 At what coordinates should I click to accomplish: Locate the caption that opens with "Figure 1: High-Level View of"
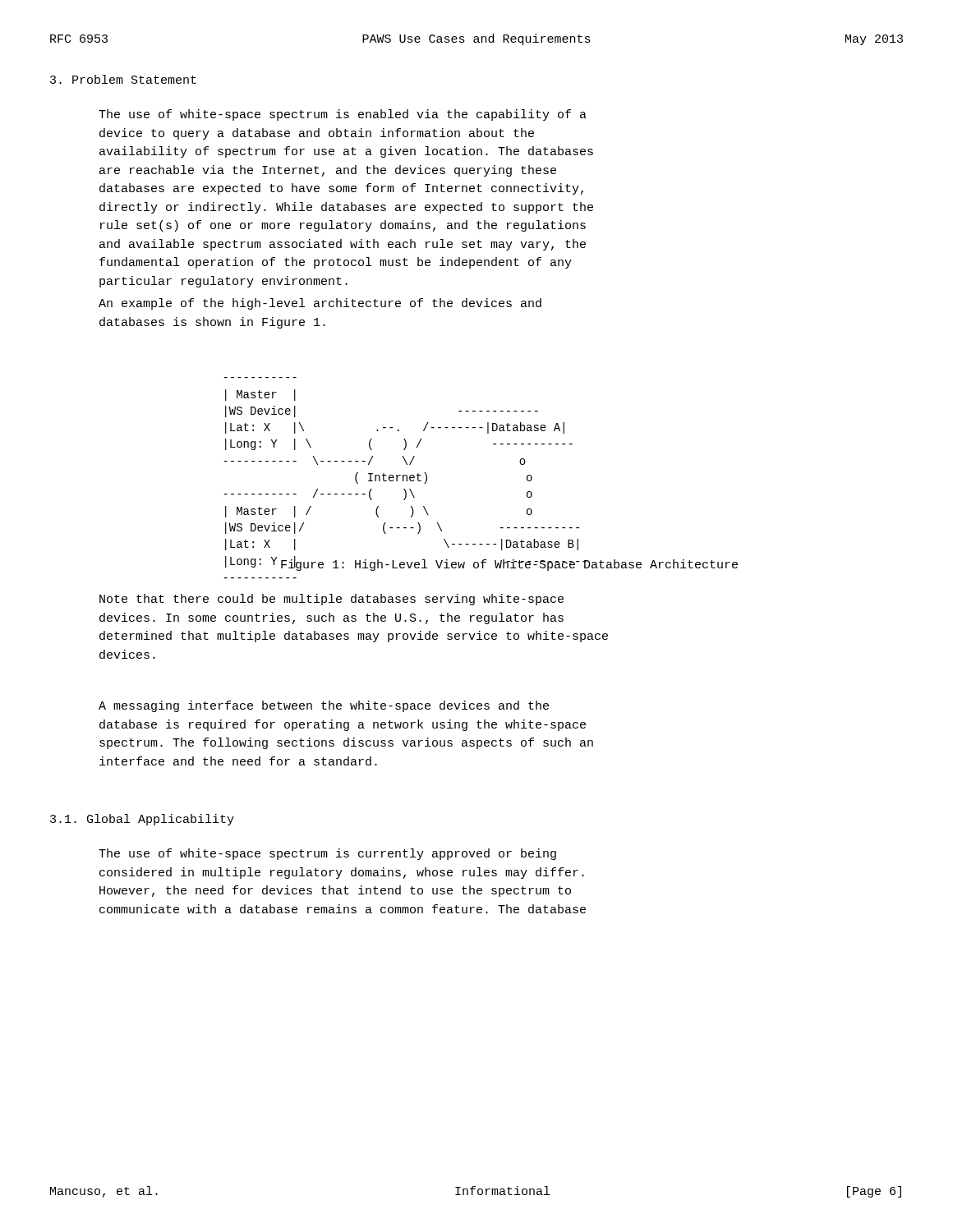(x=509, y=565)
